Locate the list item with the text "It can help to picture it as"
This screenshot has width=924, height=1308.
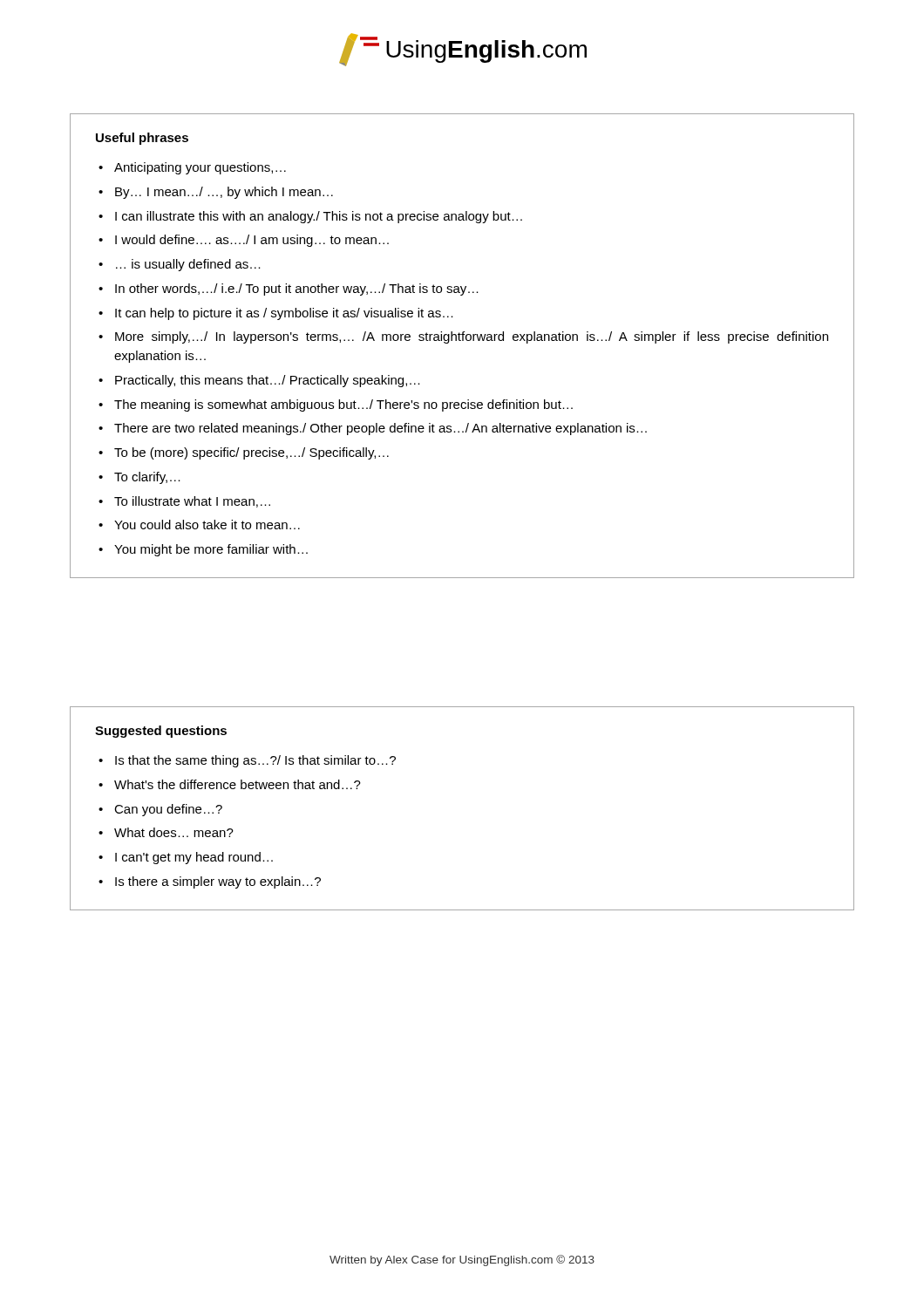pos(284,312)
